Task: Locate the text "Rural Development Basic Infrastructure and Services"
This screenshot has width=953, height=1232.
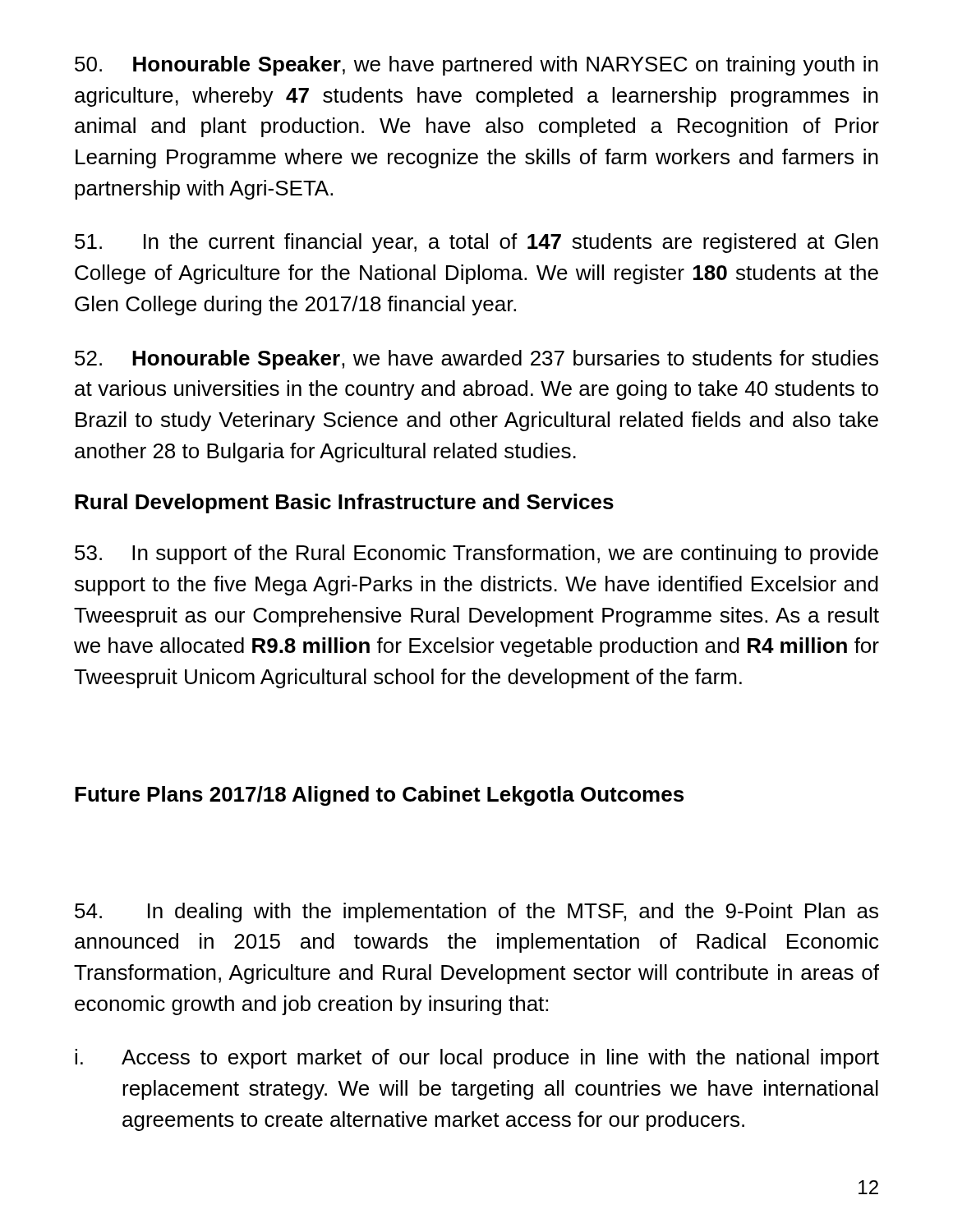Action: (x=344, y=502)
